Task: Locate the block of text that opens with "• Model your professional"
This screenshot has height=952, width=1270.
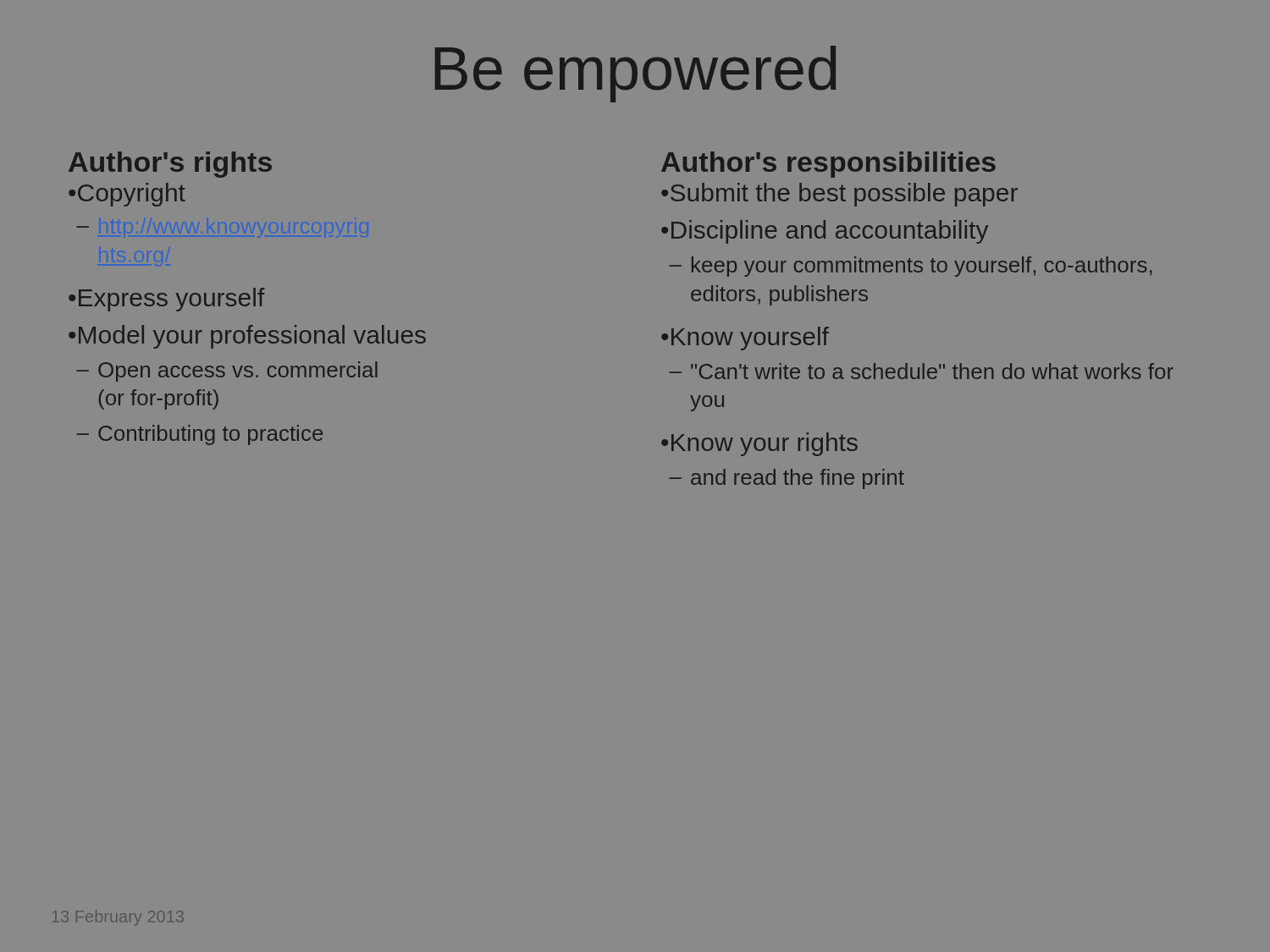Action: point(247,337)
